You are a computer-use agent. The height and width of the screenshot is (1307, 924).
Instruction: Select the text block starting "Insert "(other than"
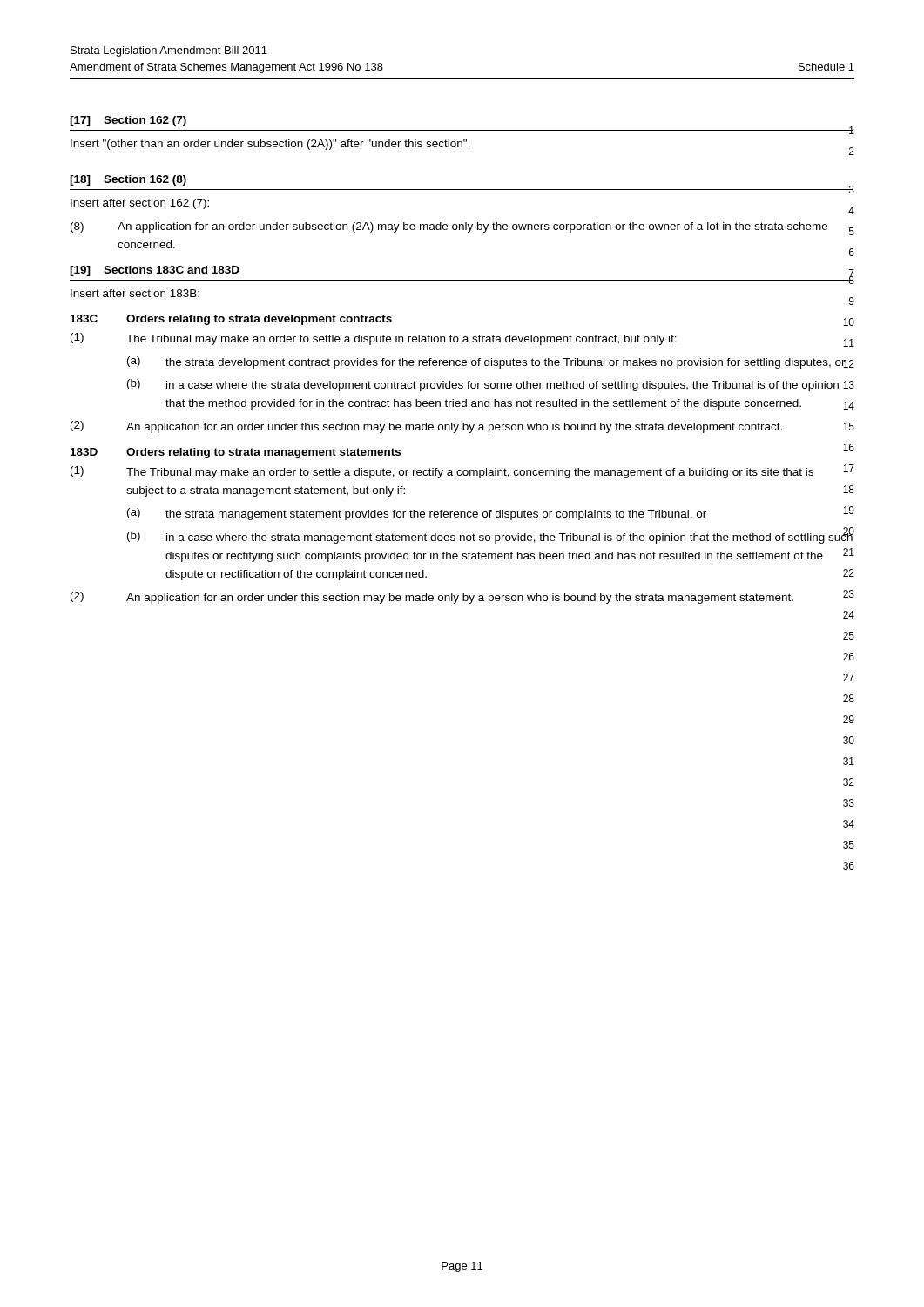[270, 143]
